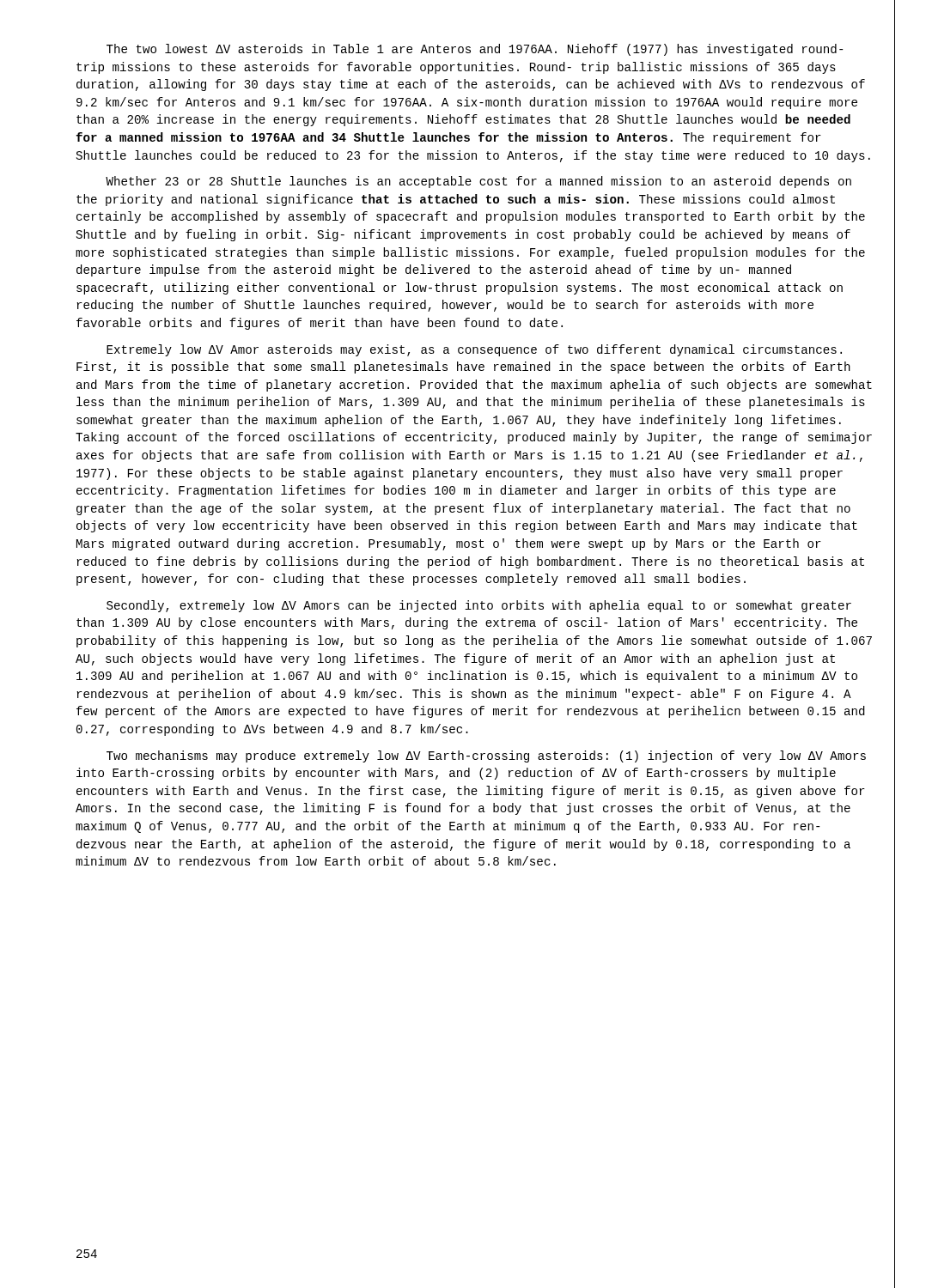Image resolution: width=926 pixels, height=1288 pixels.
Task: Find the block on this page that starts "Two mechanisms may produce extremely"
Action: 474,809
